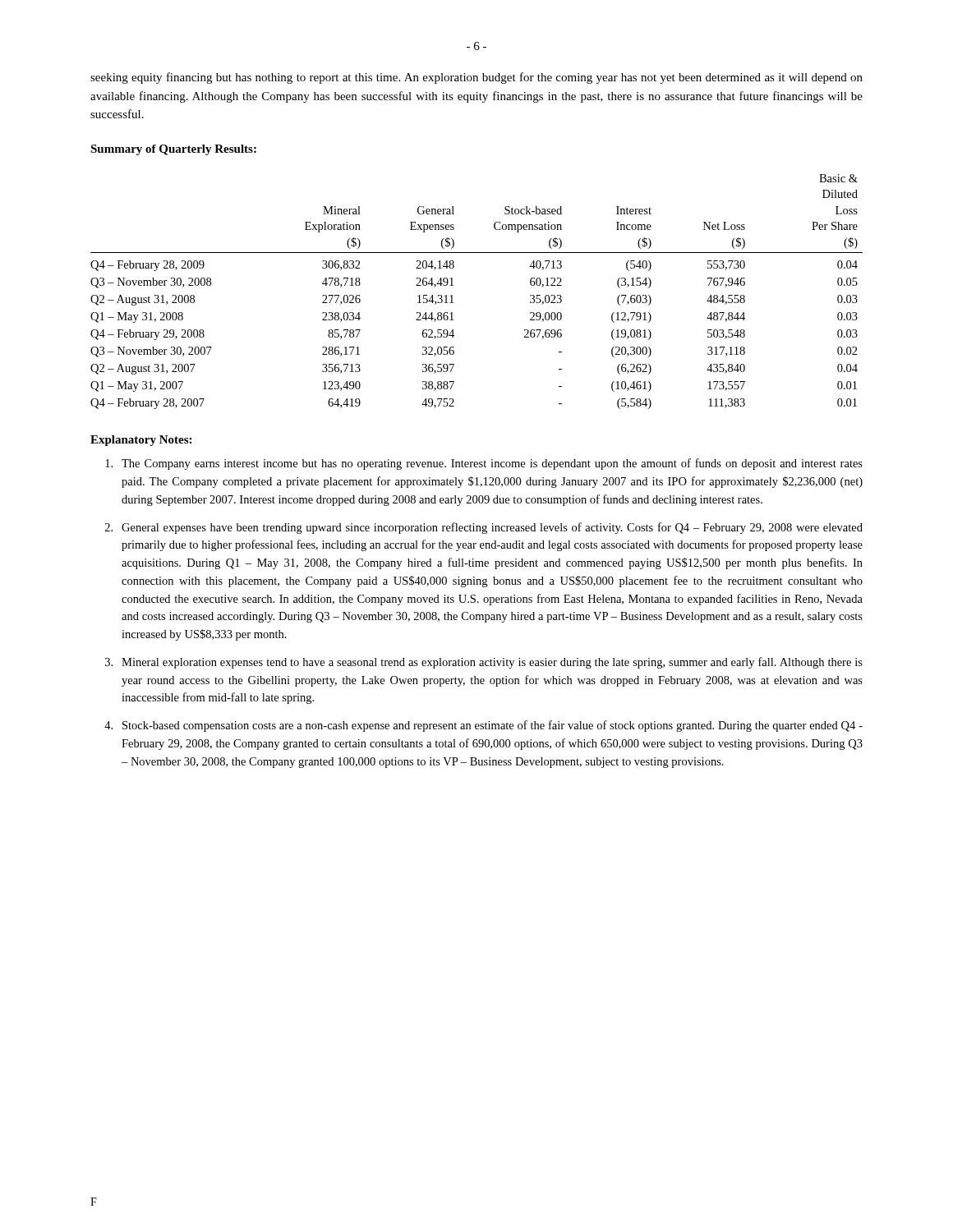Select a table
Screen dimensions: 1232x953
476,290
